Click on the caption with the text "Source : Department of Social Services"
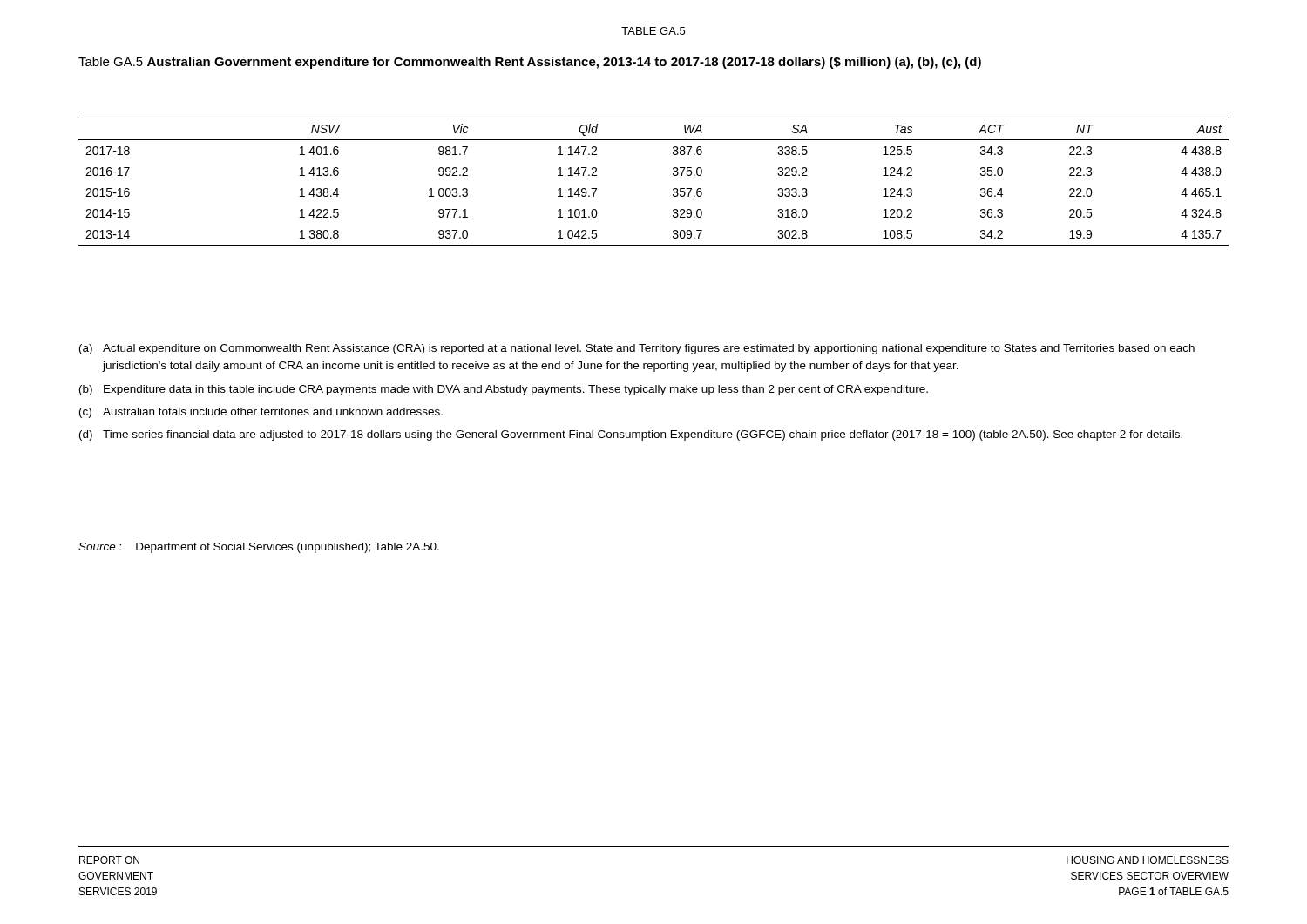Screen dimensions: 924x1307 (x=259, y=546)
